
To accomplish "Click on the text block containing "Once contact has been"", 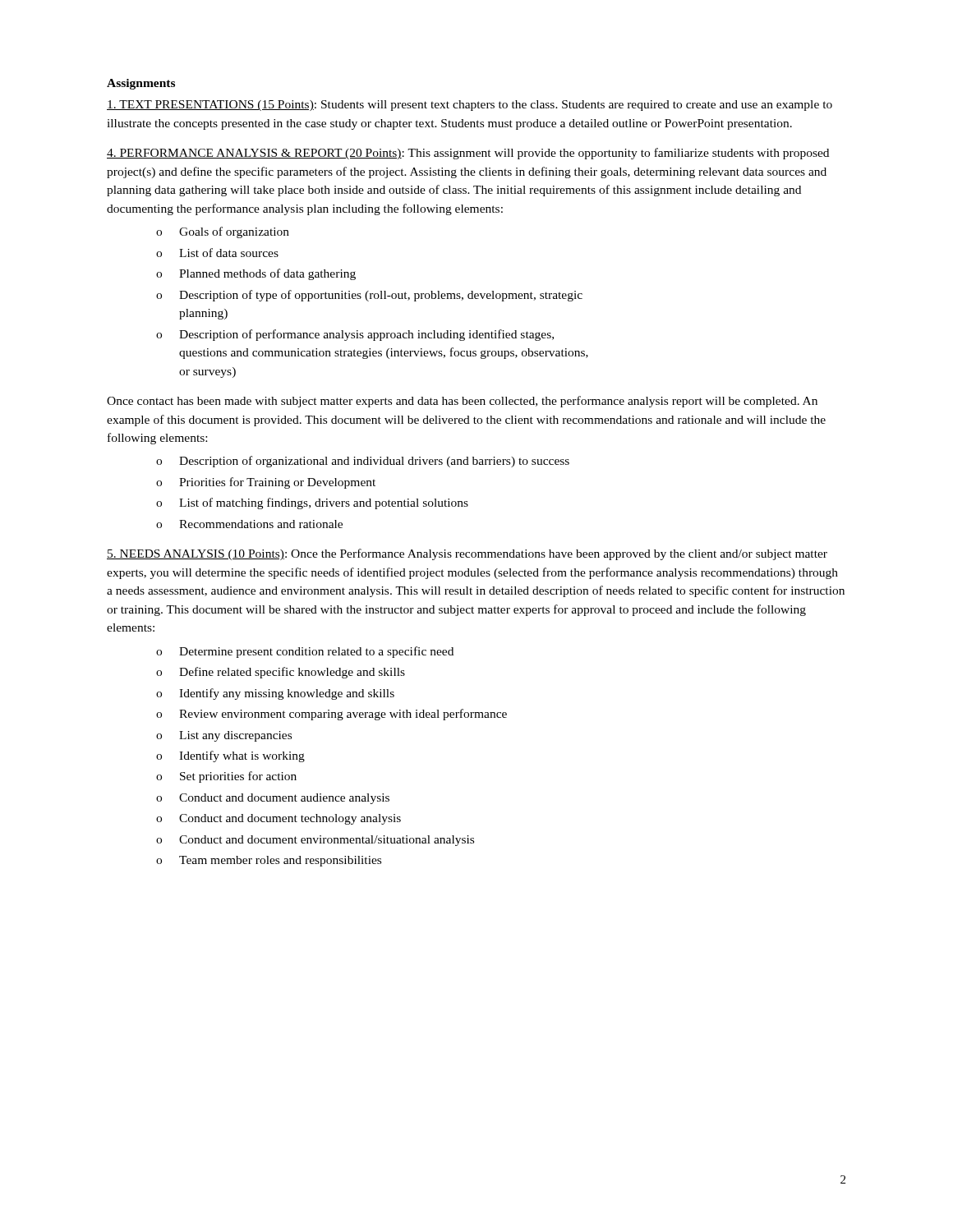I will [466, 419].
